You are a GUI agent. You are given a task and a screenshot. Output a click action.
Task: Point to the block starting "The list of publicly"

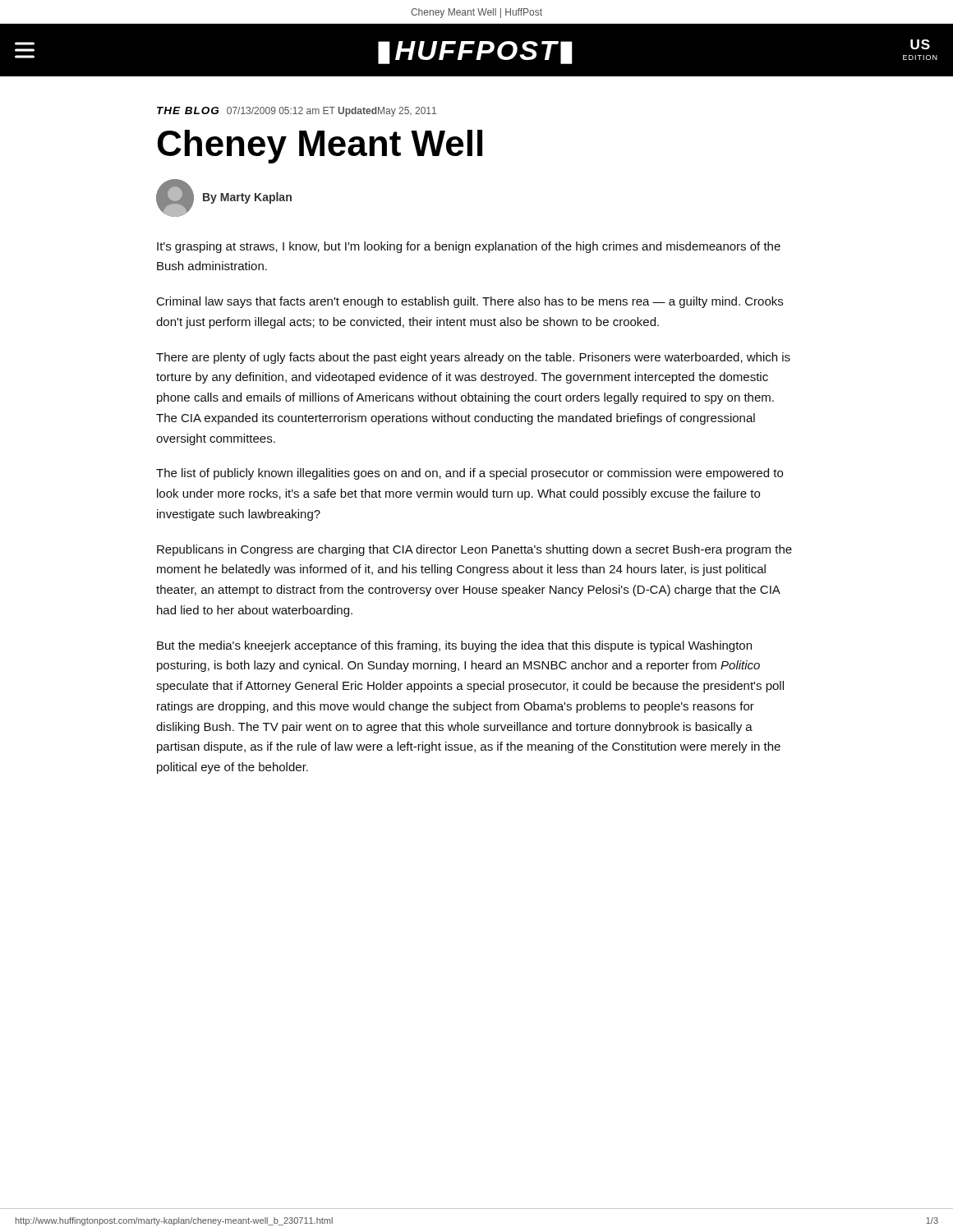pos(470,493)
